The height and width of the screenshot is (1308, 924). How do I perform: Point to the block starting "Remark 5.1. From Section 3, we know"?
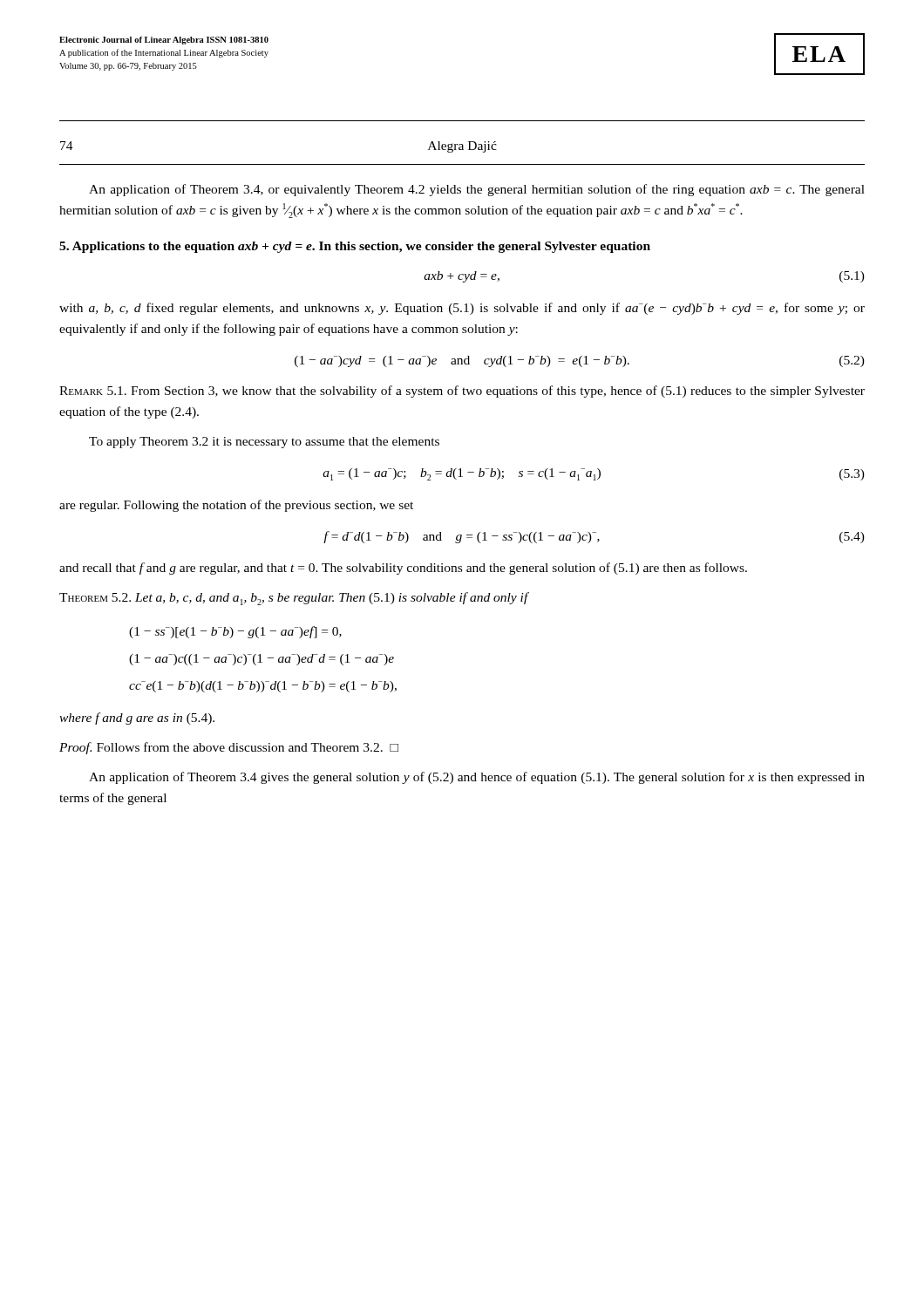(462, 392)
